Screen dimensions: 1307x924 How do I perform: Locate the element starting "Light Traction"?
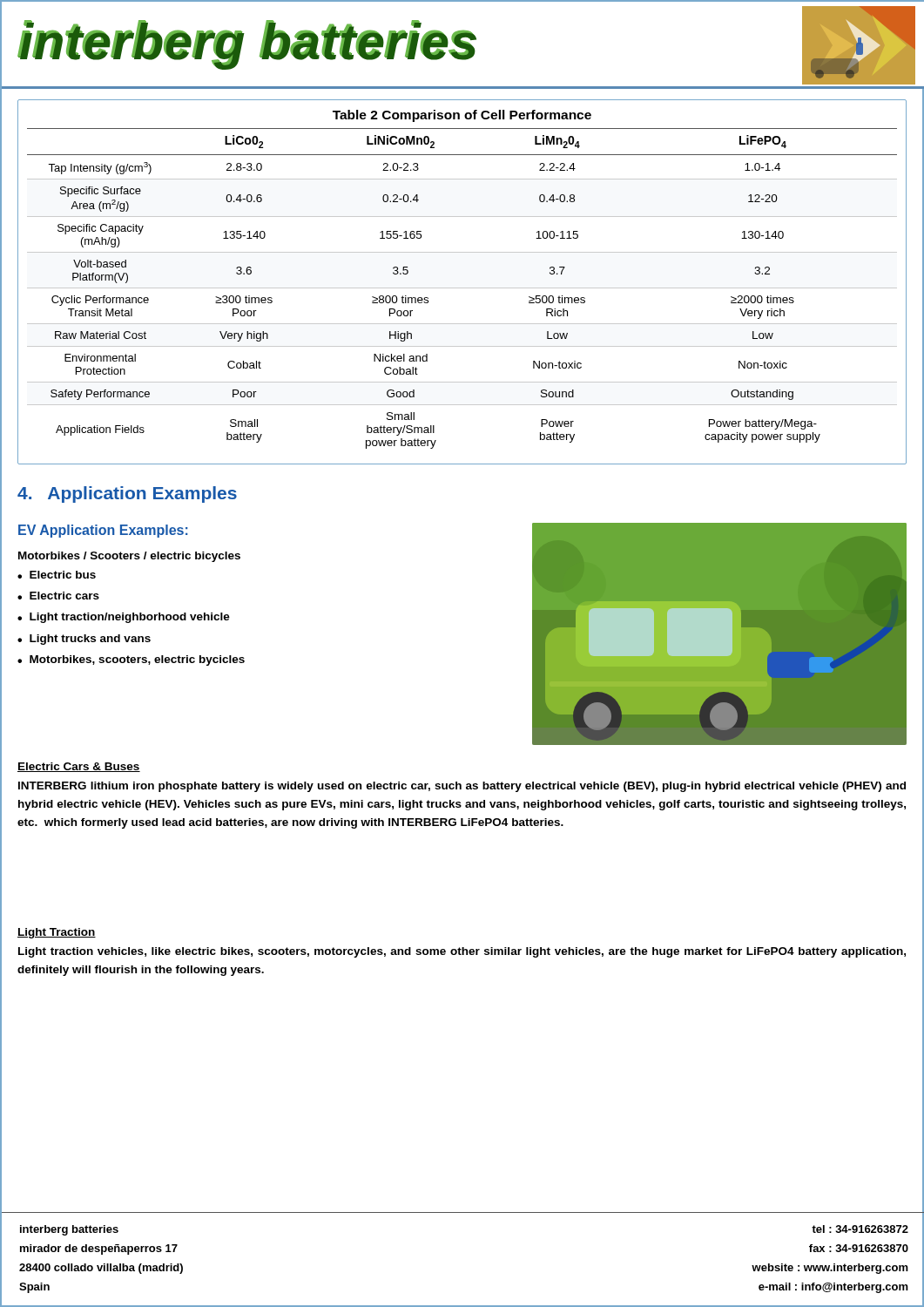coord(56,932)
